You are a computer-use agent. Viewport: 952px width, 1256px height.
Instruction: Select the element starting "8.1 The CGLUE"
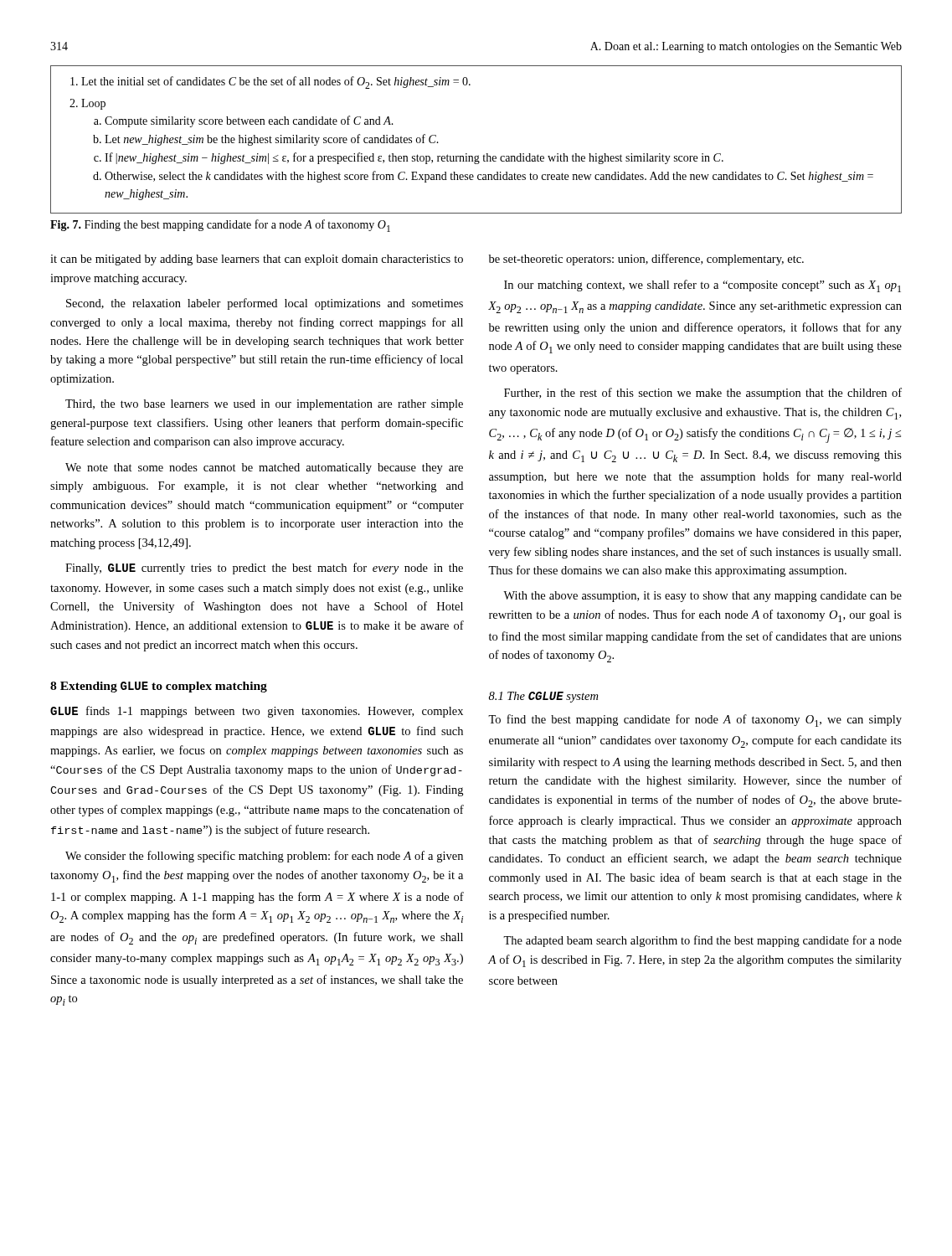544,696
